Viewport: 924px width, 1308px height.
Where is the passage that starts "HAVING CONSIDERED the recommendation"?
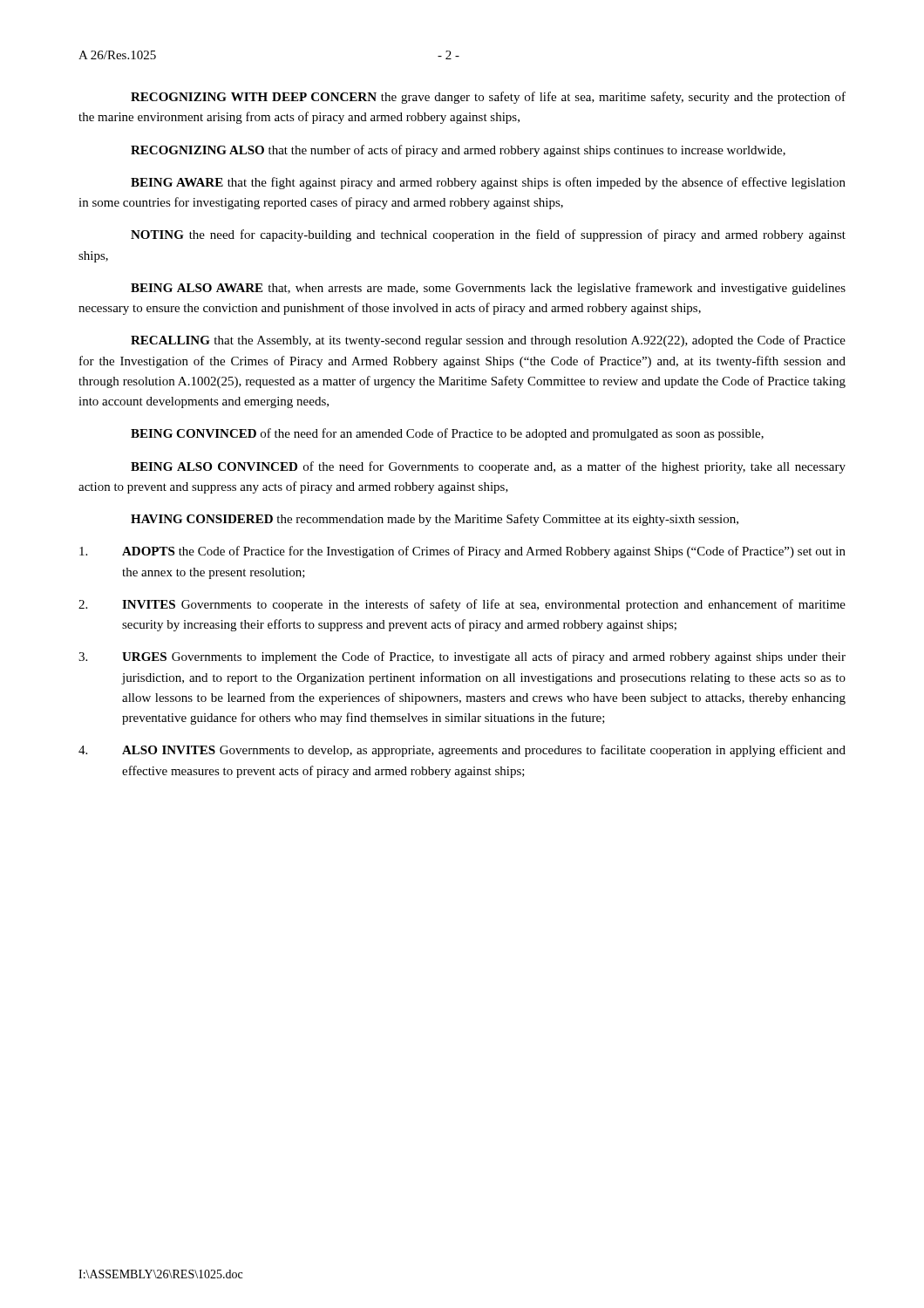(435, 519)
